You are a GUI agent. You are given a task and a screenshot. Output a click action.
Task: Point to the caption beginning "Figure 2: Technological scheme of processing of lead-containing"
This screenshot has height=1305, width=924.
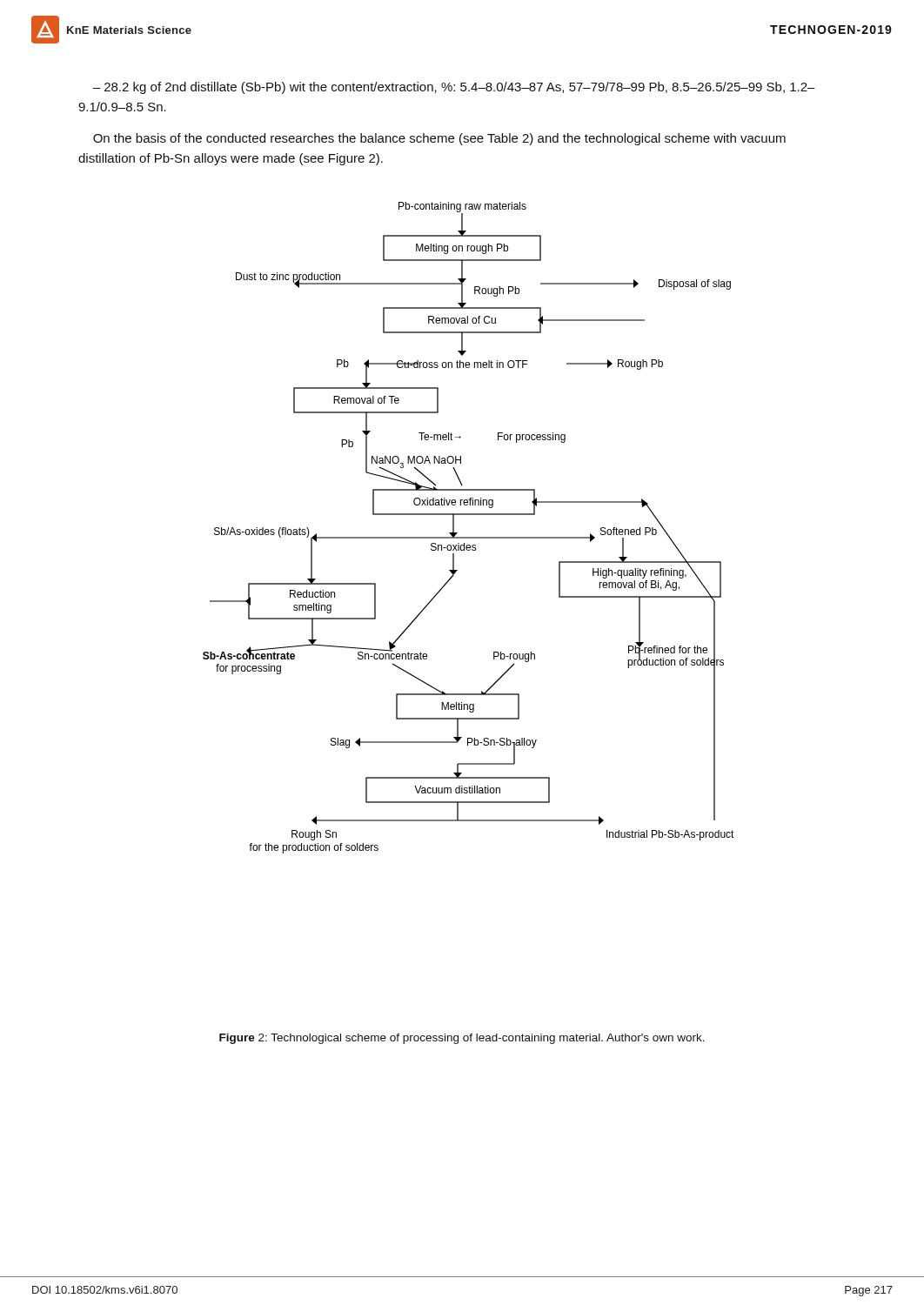tap(462, 1037)
